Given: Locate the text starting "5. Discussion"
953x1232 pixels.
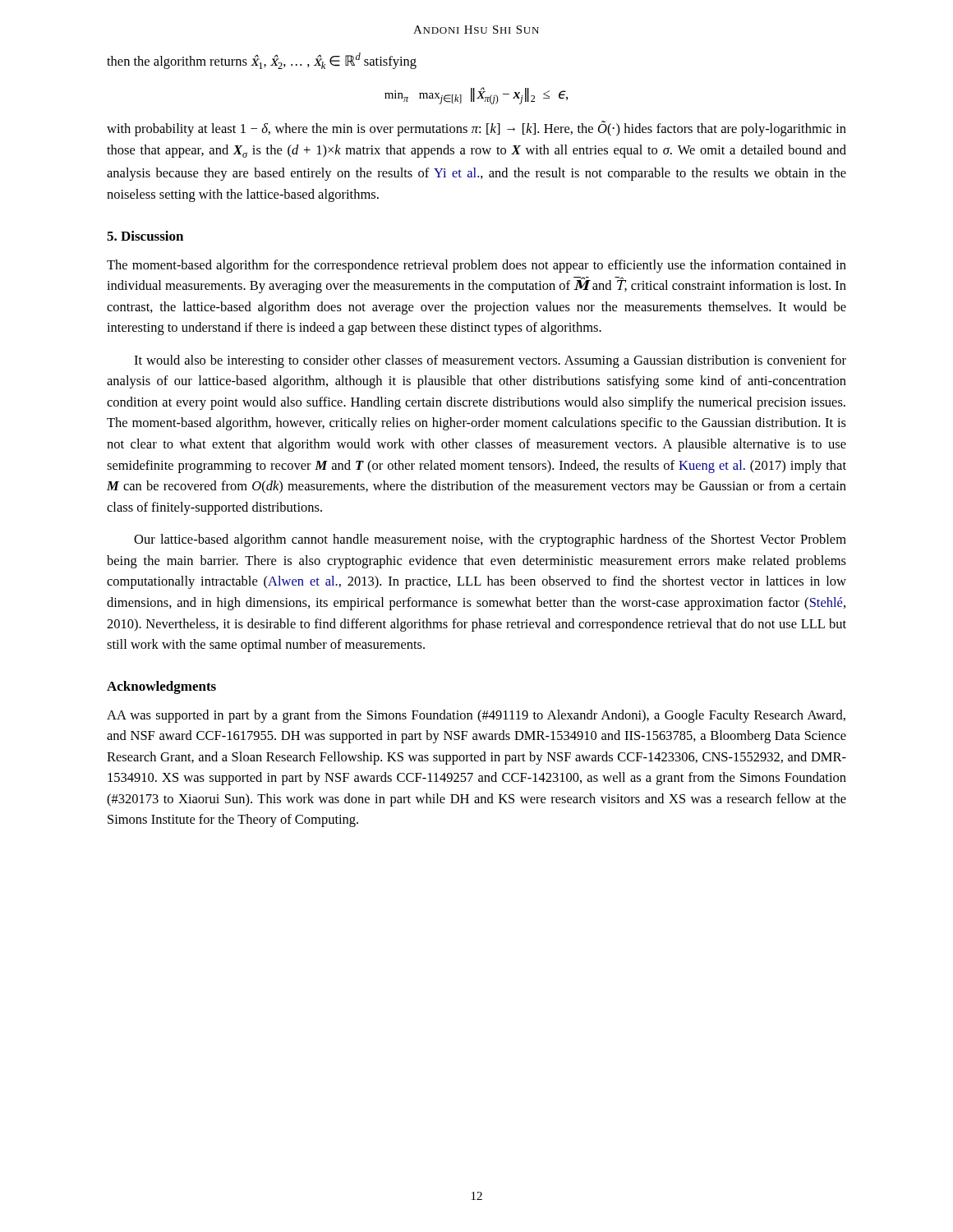Looking at the screenshot, I should click(x=145, y=236).
